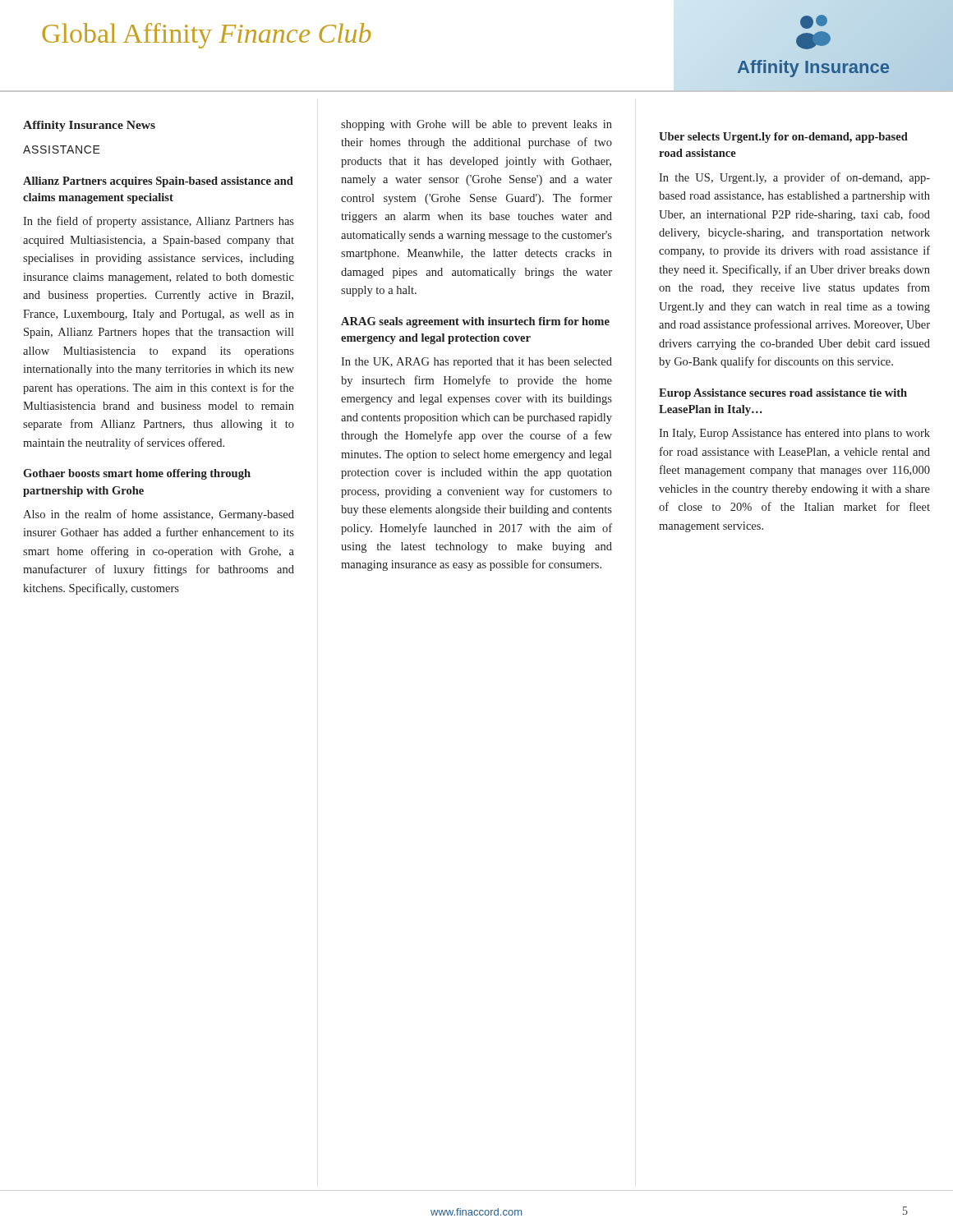The height and width of the screenshot is (1232, 953).
Task: Click the passage that begins "In the US,"
Action: 794,269
